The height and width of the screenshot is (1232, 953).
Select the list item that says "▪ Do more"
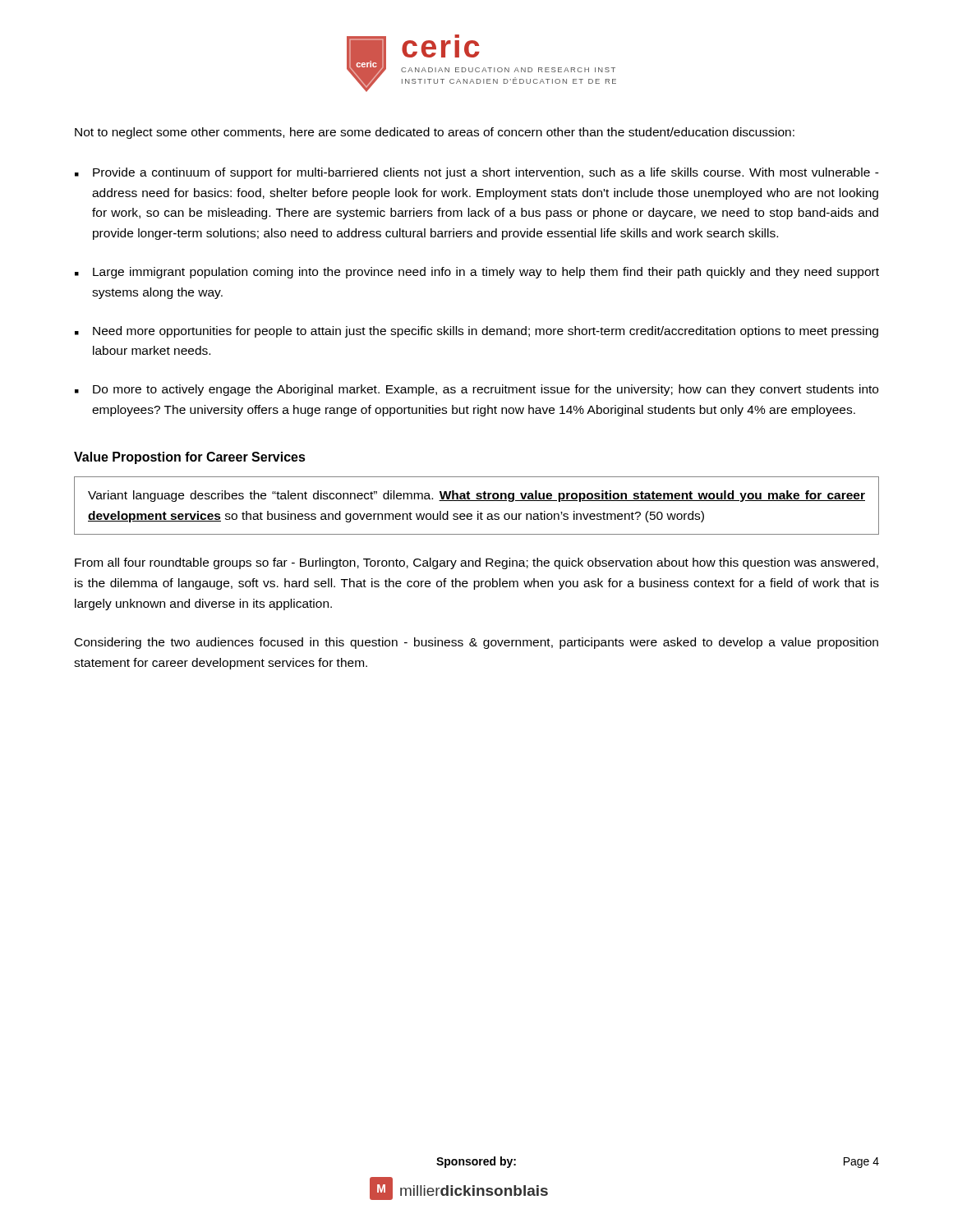pos(476,400)
